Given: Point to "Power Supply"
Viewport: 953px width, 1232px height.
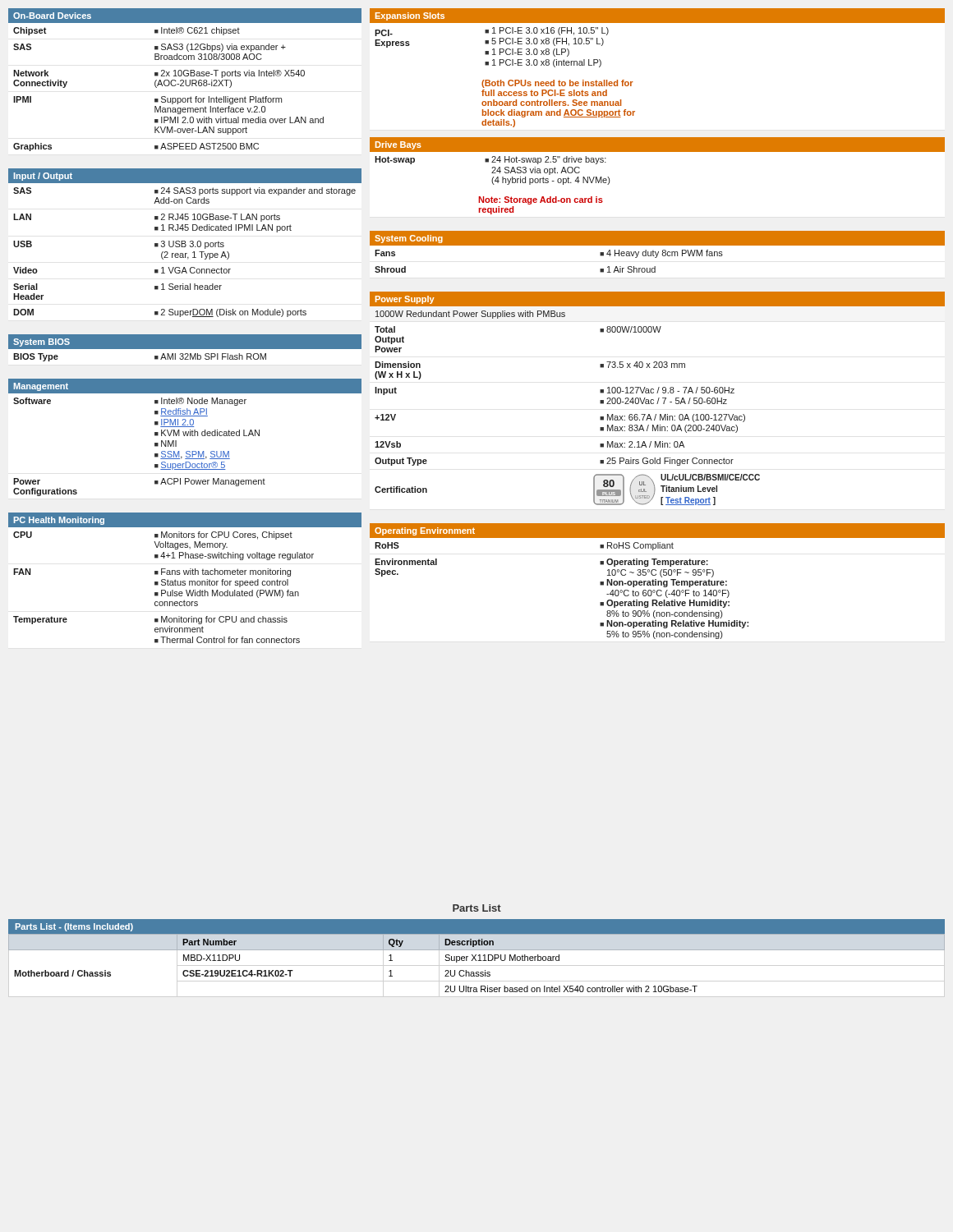Looking at the screenshot, I should [405, 299].
